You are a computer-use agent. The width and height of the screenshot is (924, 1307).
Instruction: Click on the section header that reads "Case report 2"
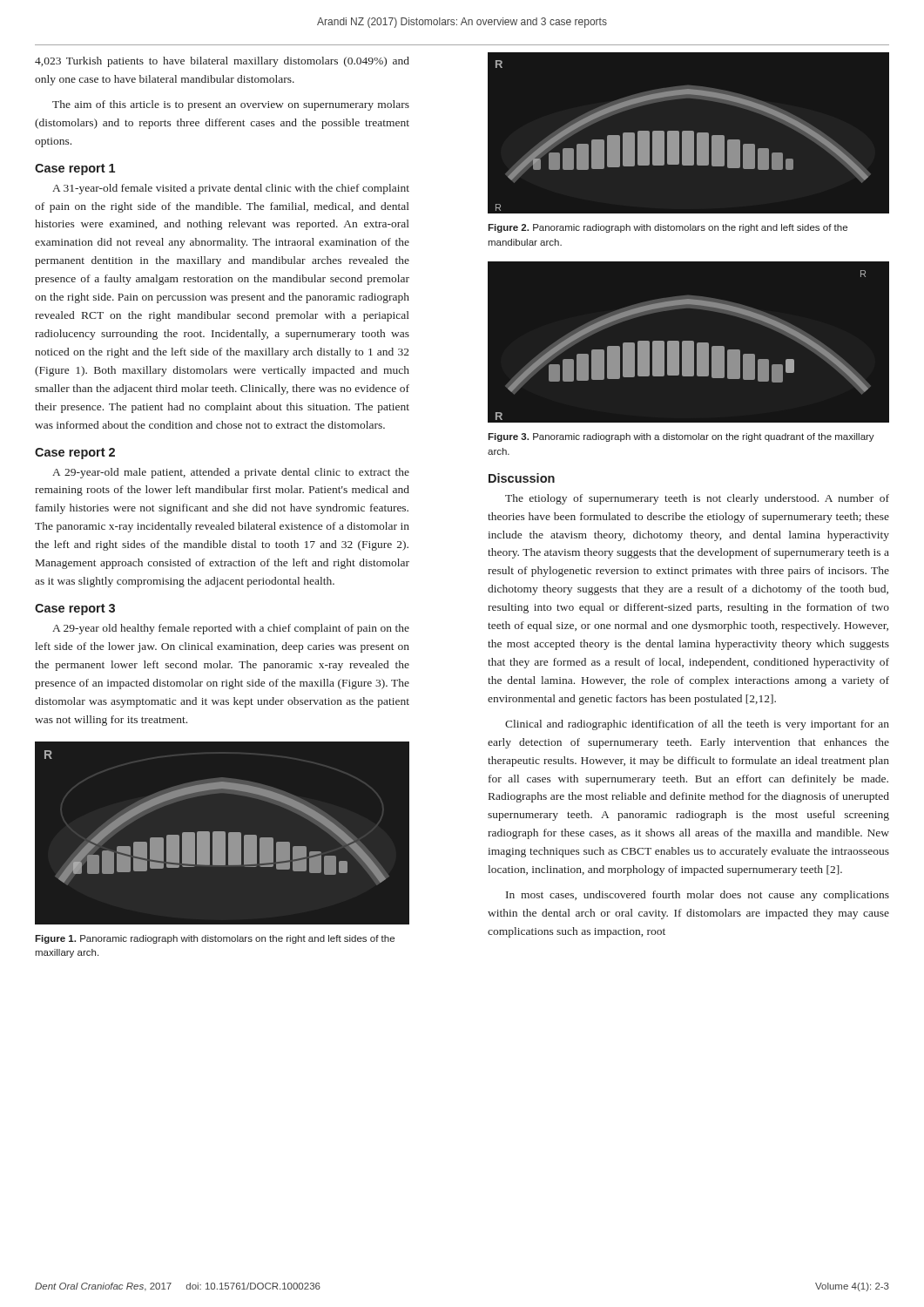(75, 452)
